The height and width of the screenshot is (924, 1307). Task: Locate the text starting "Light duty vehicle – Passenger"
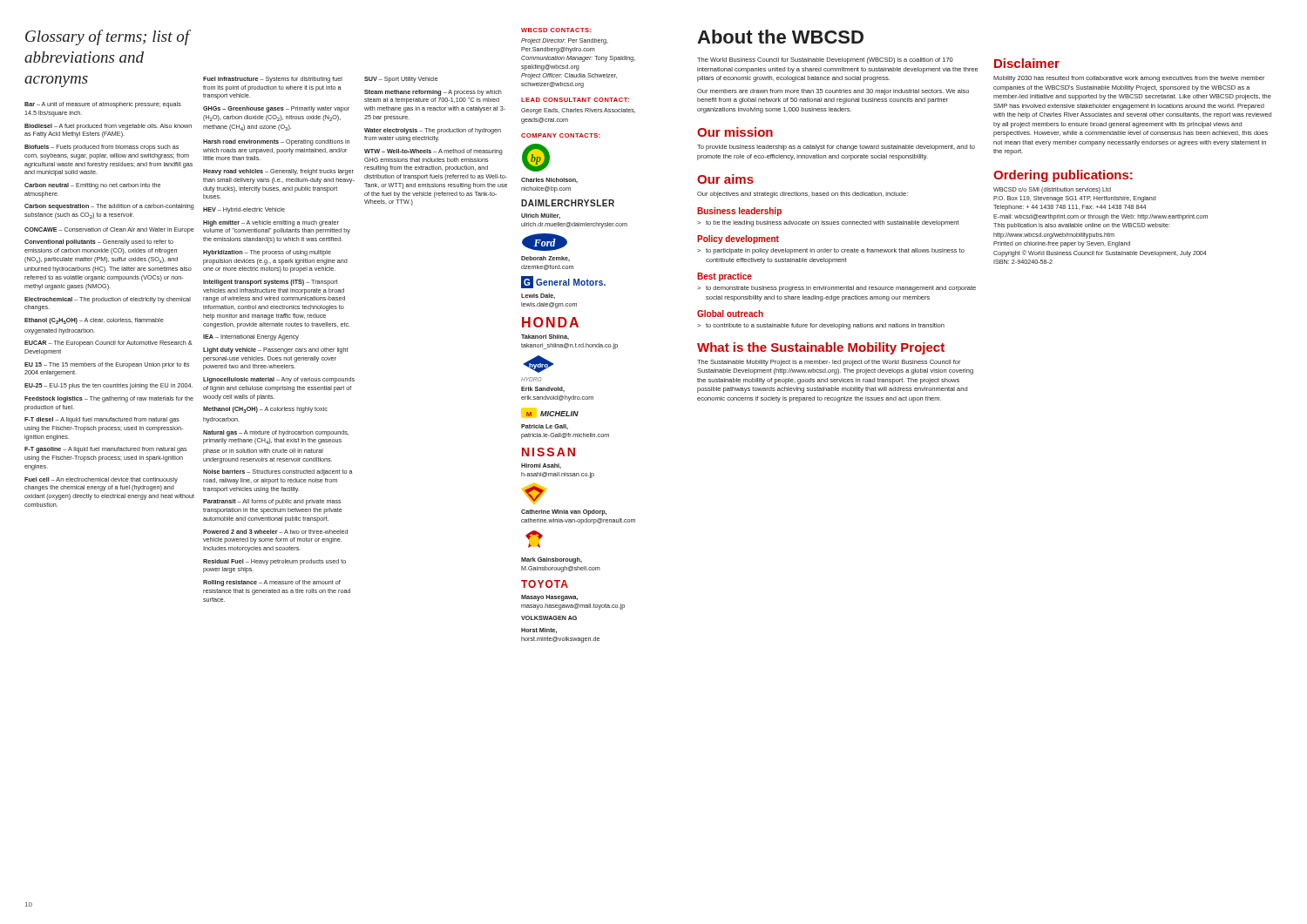(x=276, y=358)
